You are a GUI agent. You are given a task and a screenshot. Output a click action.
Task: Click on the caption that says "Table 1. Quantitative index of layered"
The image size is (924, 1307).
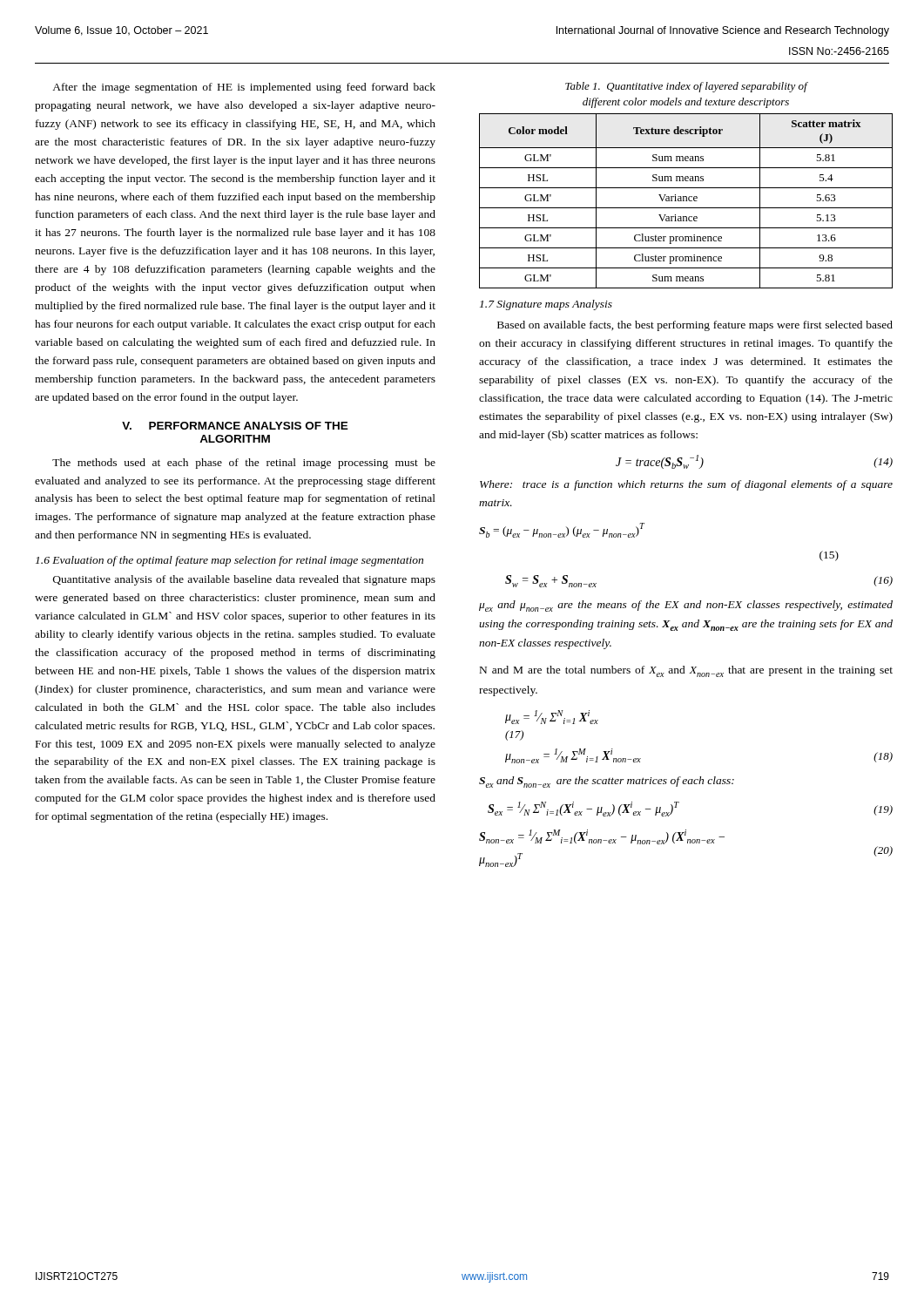pyautogui.click(x=686, y=94)
